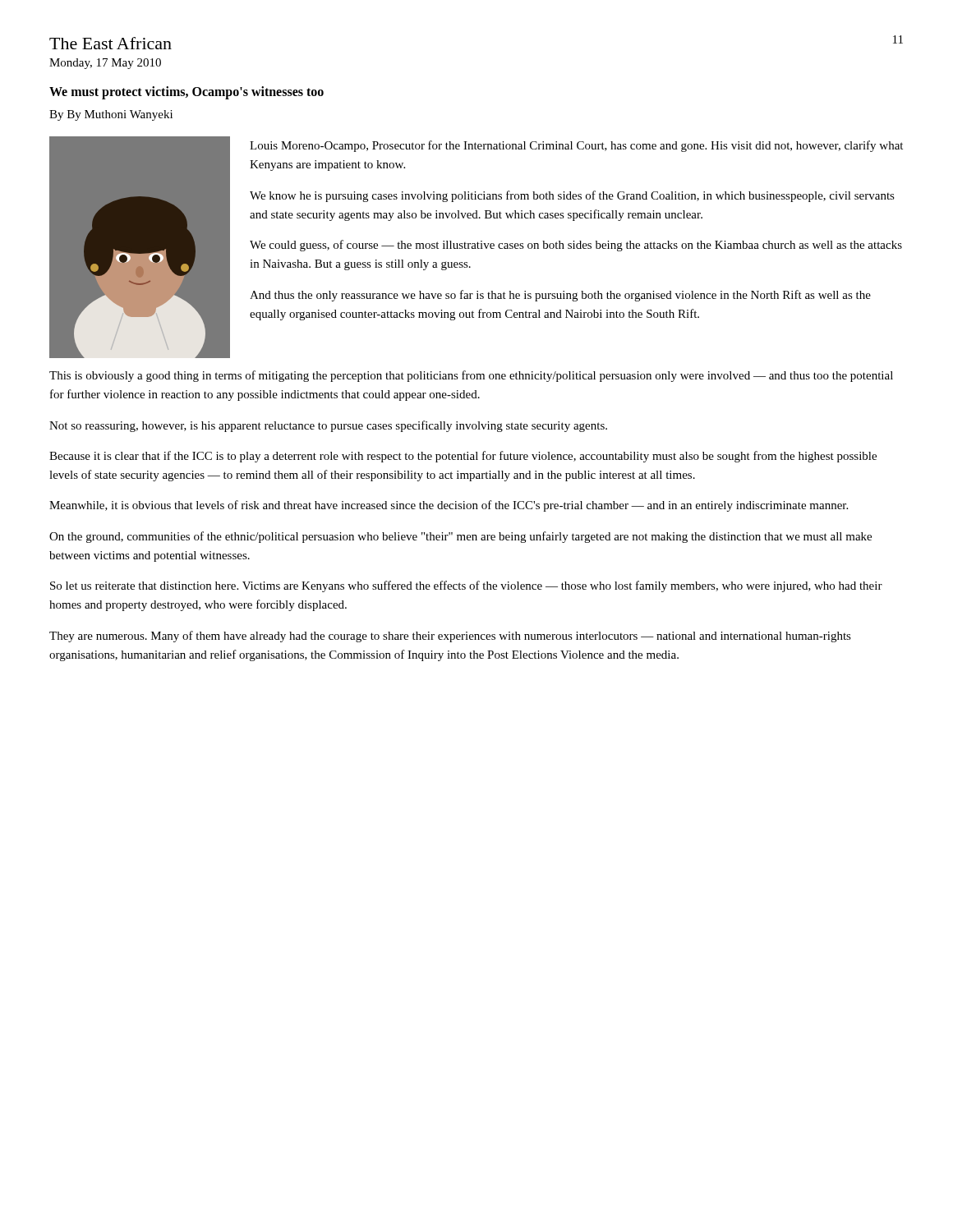Click on the text block that says "This is obviously"

click(x=476, y=385)
